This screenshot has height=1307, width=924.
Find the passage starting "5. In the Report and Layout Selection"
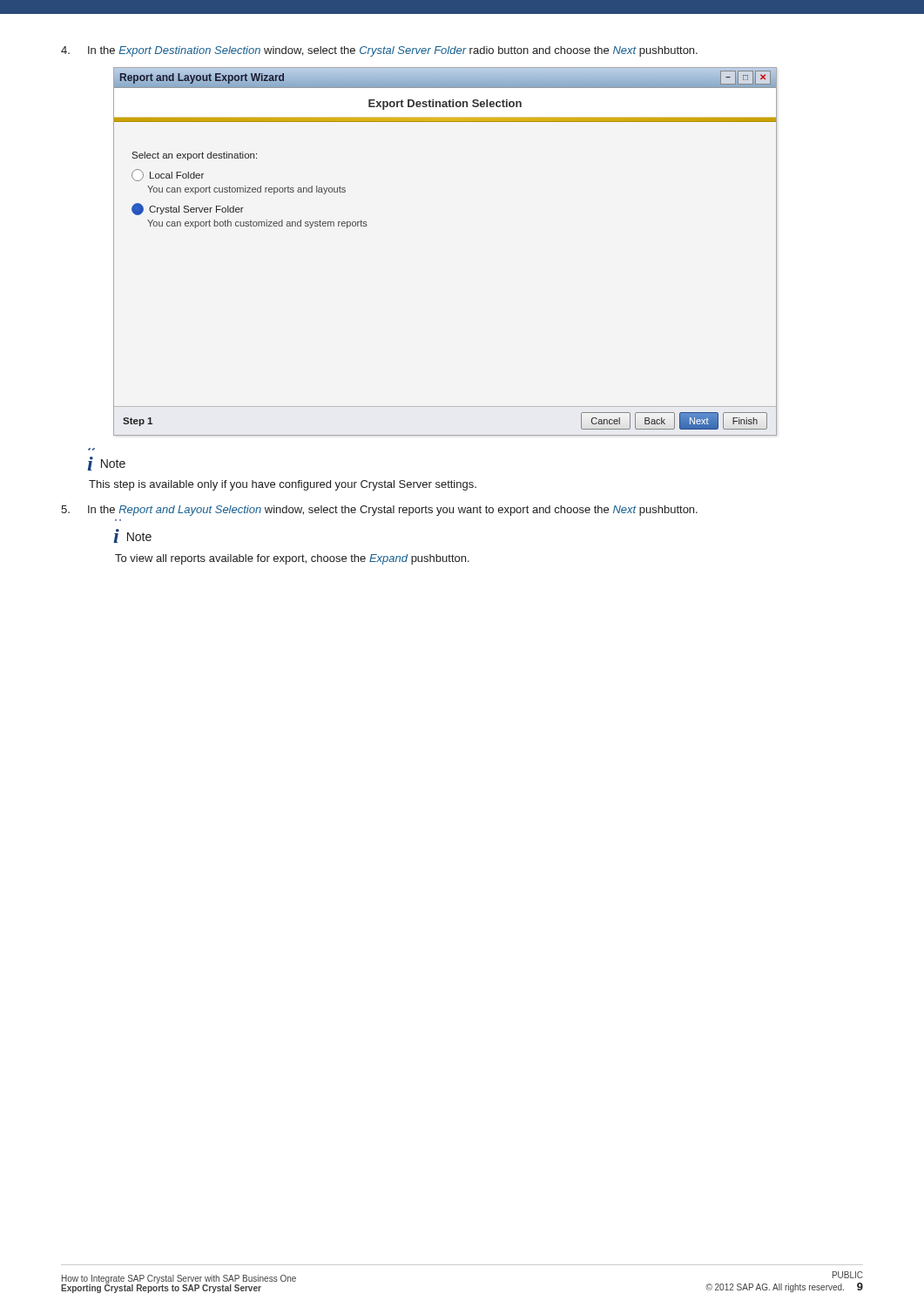click(462, 509)
